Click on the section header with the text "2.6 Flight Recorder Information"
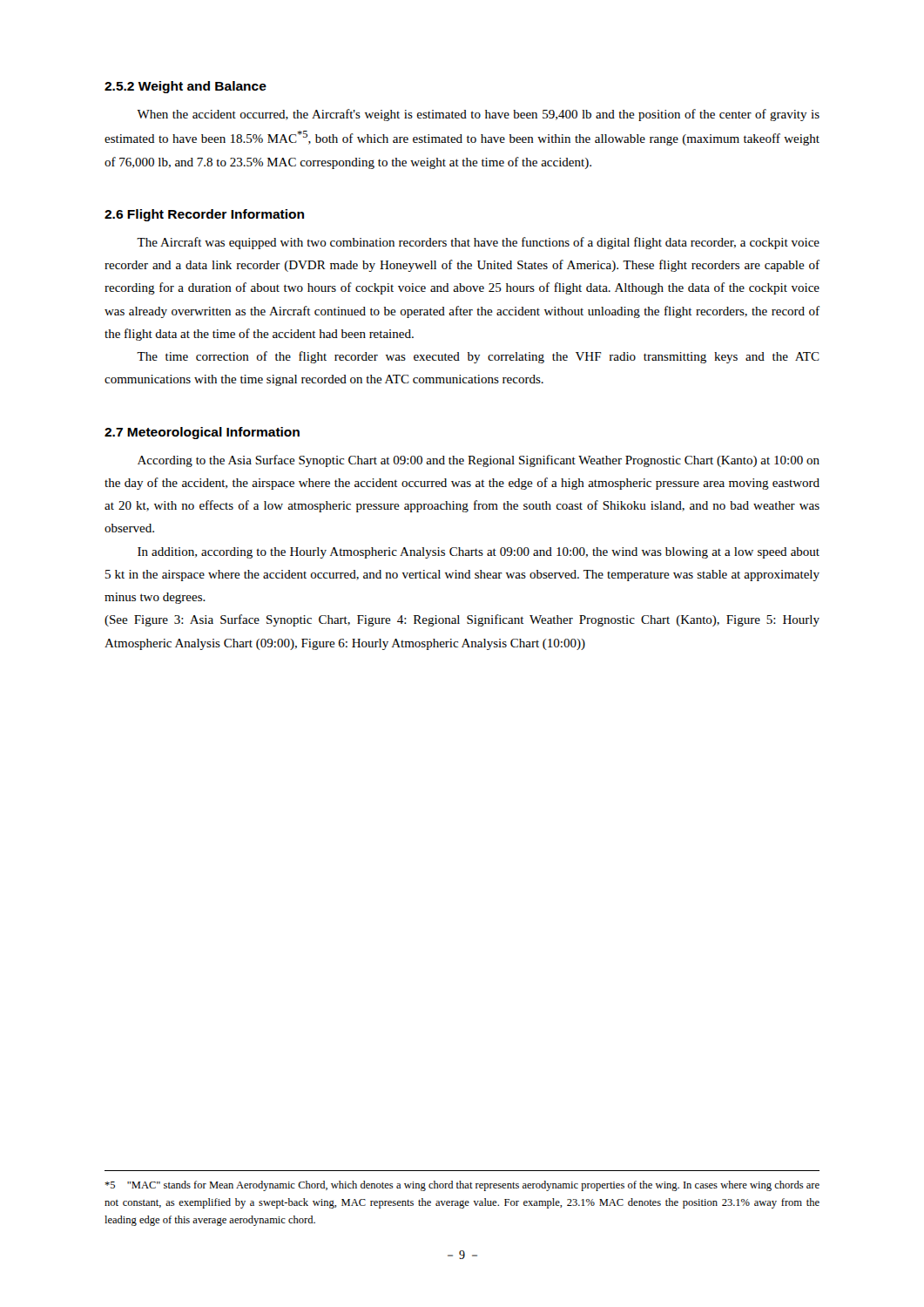The image size is (924, 1307). pyautogui.click(x=205, y=214)
